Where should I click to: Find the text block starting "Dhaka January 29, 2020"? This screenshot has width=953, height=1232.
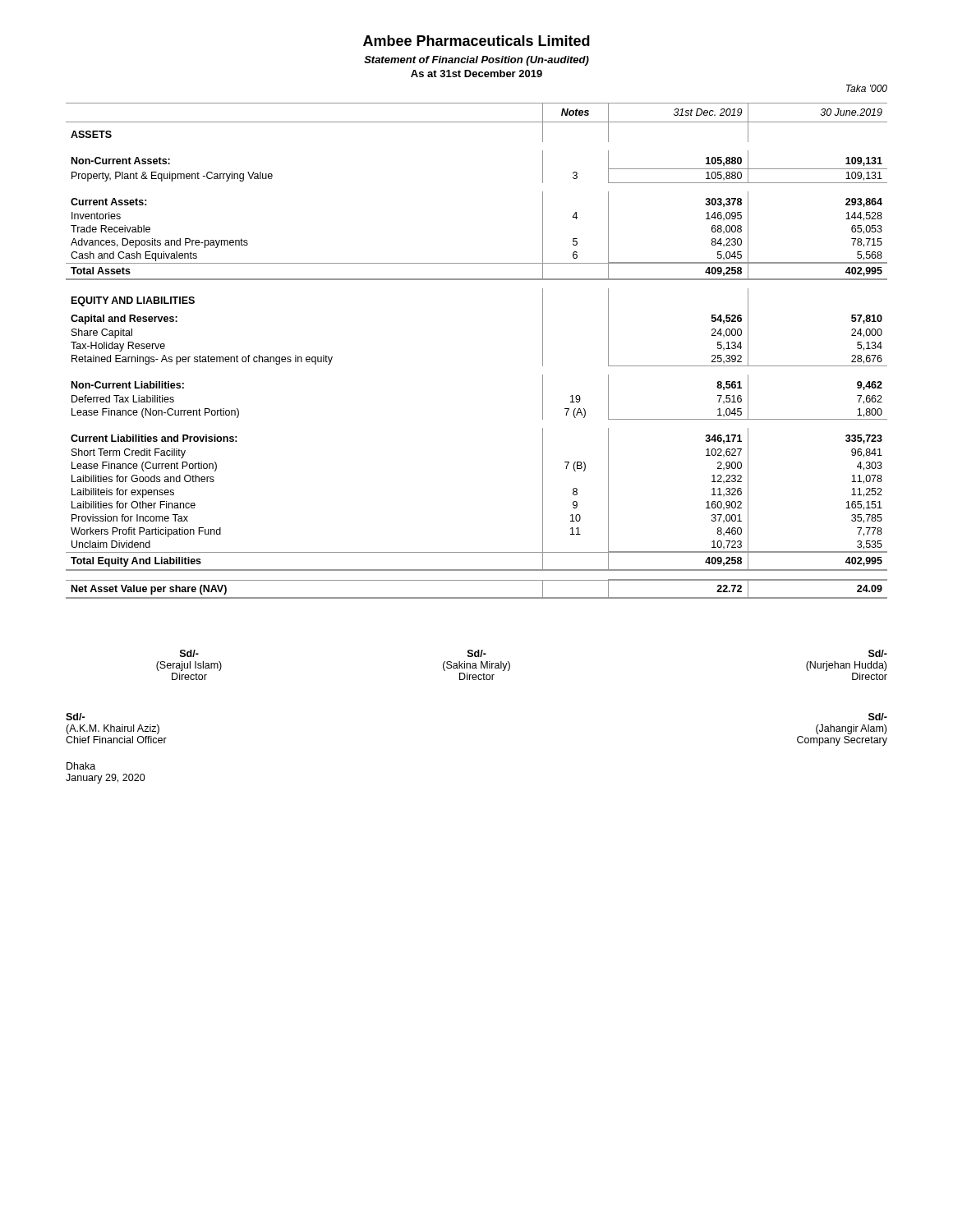[105, 772]
